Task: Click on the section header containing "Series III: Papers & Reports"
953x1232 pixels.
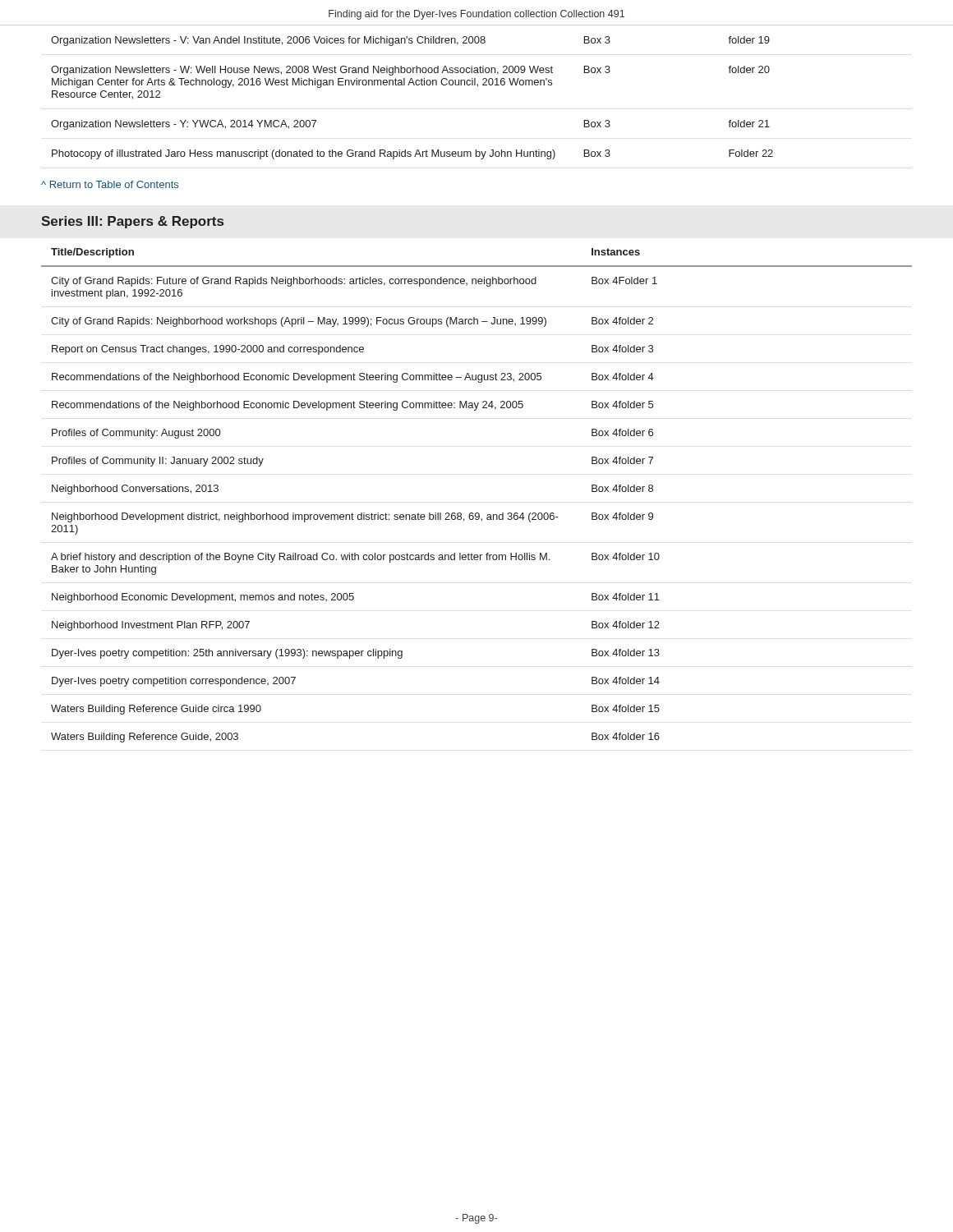Action: tap(133, 221)
